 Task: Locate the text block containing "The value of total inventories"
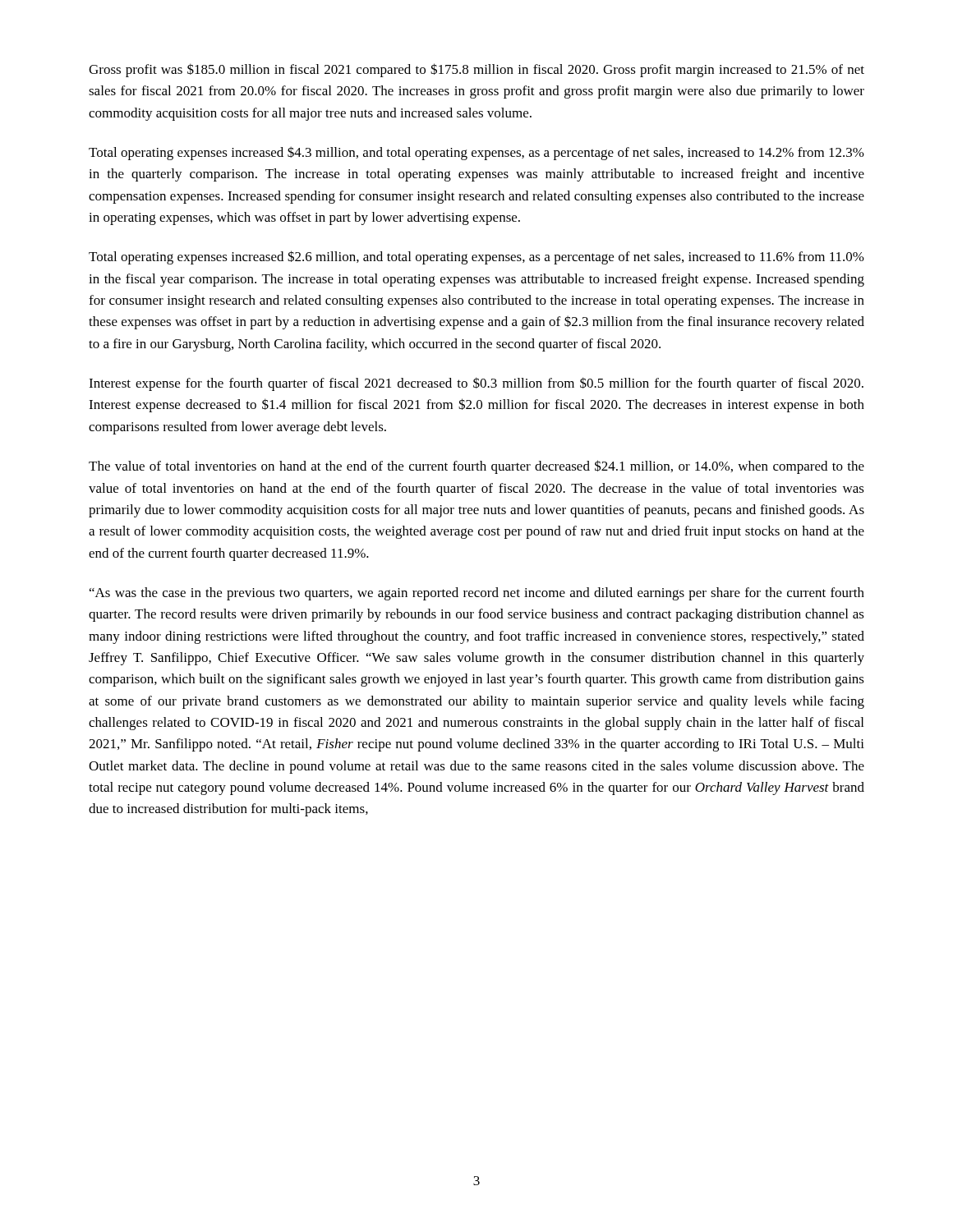point(476,509)
